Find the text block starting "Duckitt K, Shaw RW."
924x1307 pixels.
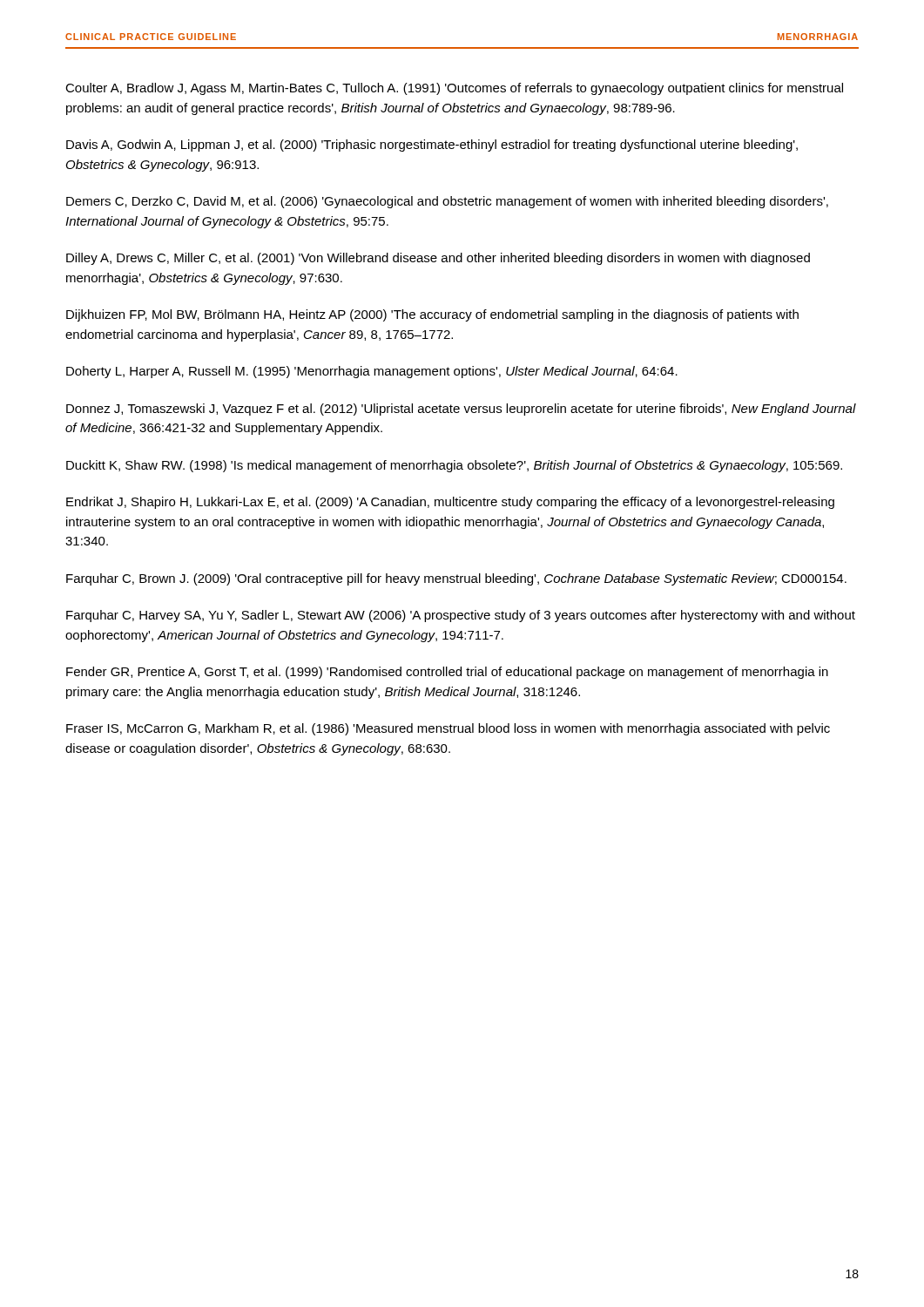[454, 464]
